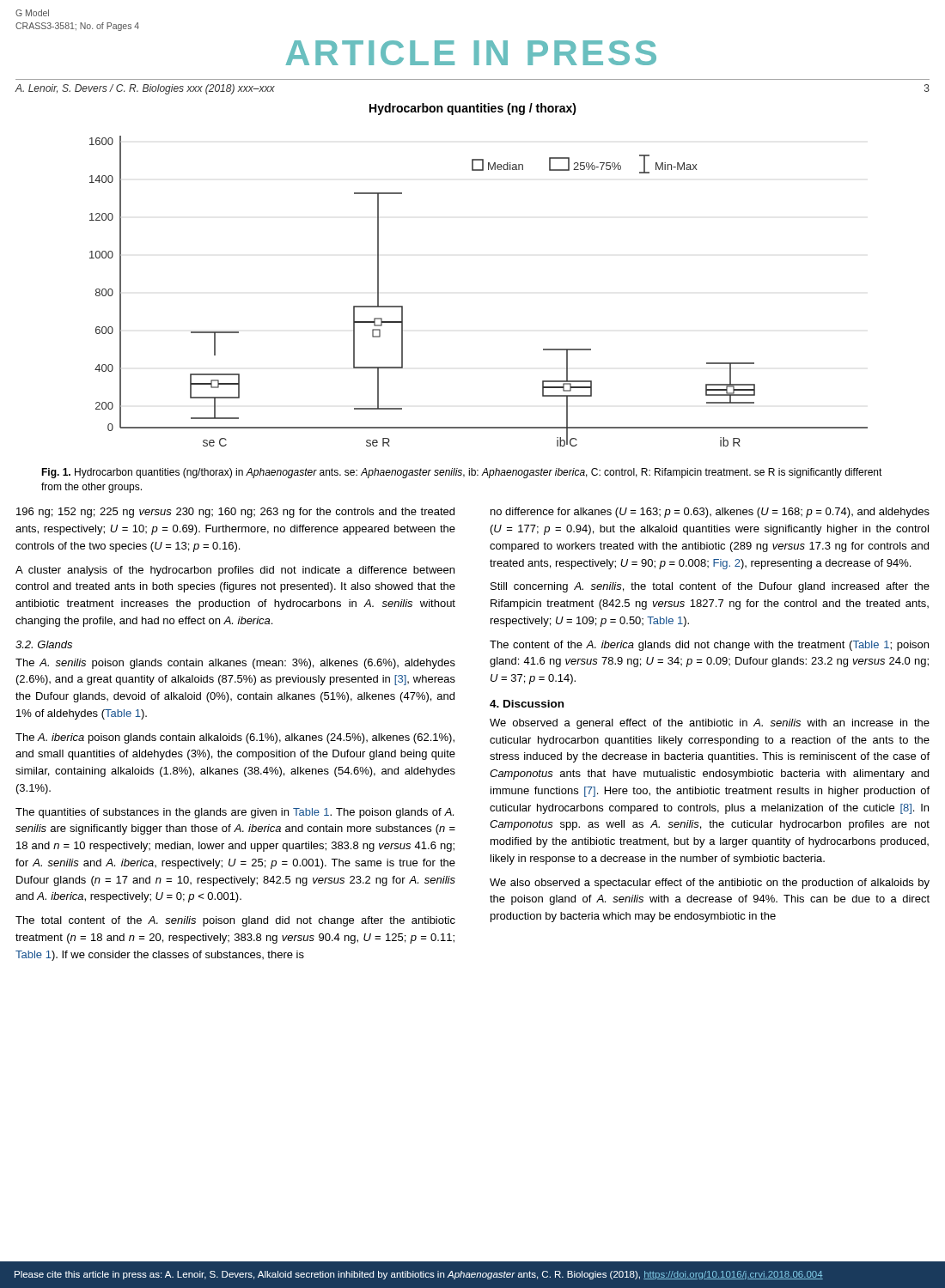Screen dimensions: 1288x945
Task: Point to the element starting "196 ng; 152 ng; 225 ng versus"
Action: click(x=235, y=566)
